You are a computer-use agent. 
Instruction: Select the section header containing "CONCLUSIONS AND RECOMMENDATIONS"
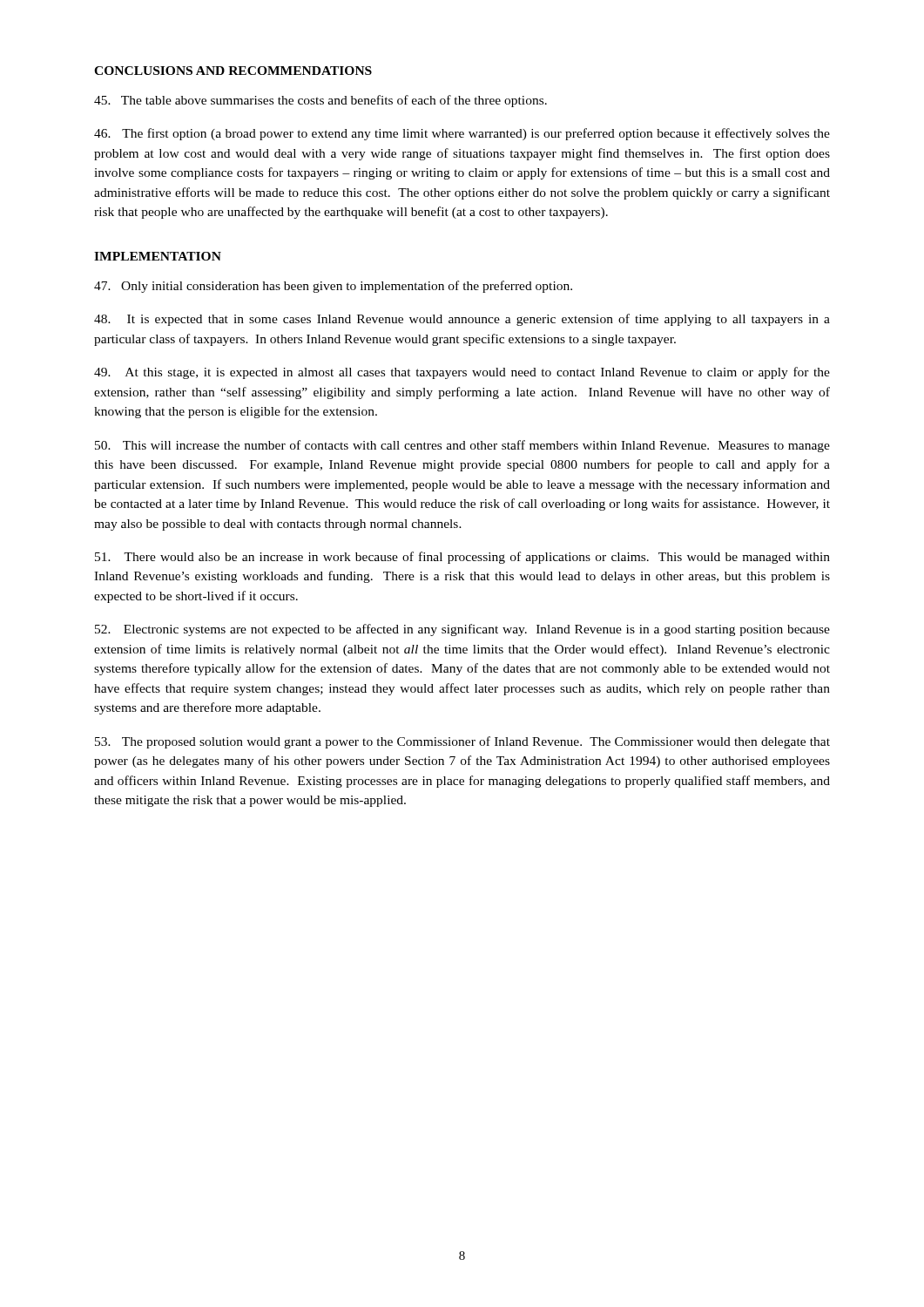point(233,70)
